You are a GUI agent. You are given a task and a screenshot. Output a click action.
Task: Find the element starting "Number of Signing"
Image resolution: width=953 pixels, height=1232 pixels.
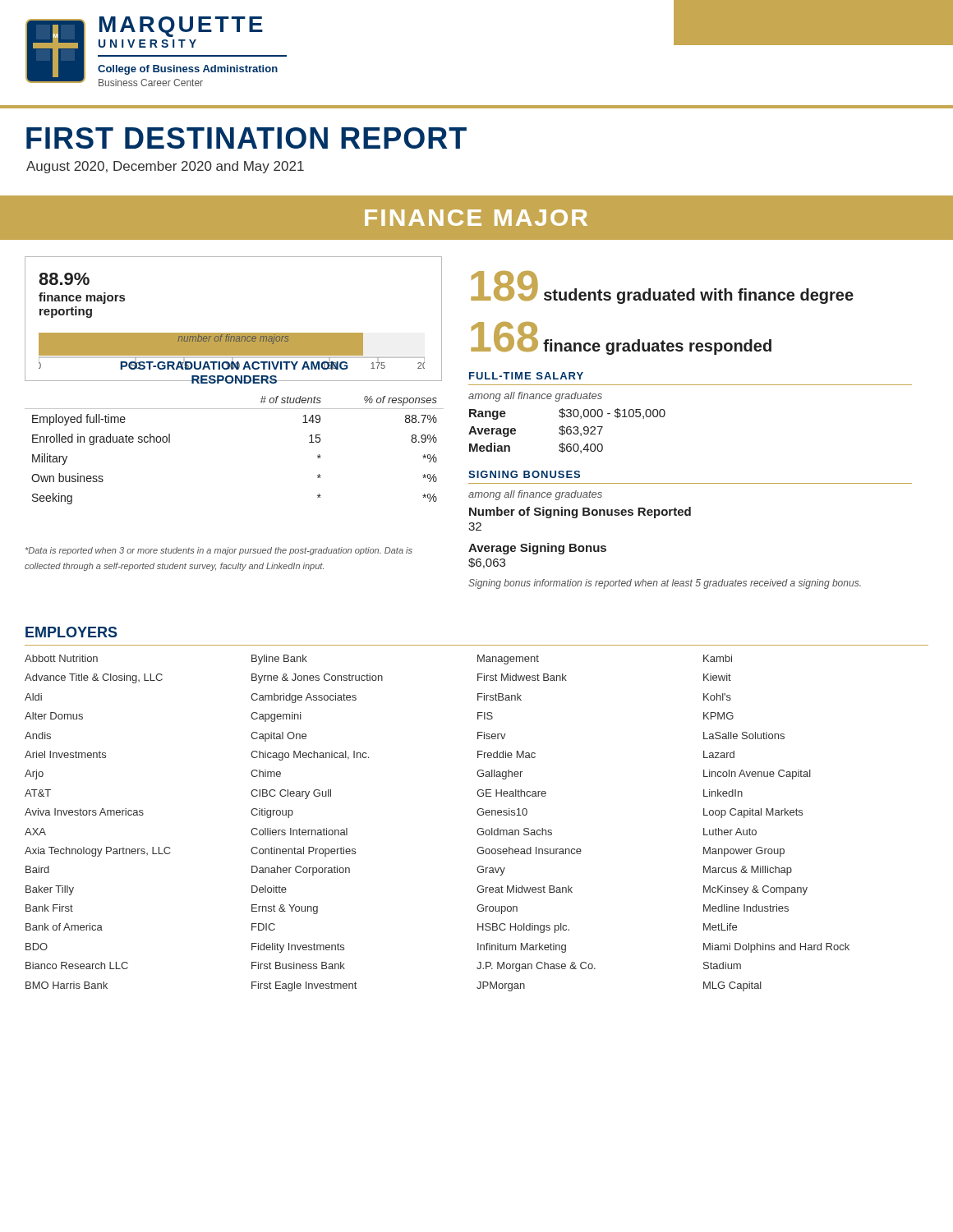pos(580,519)
